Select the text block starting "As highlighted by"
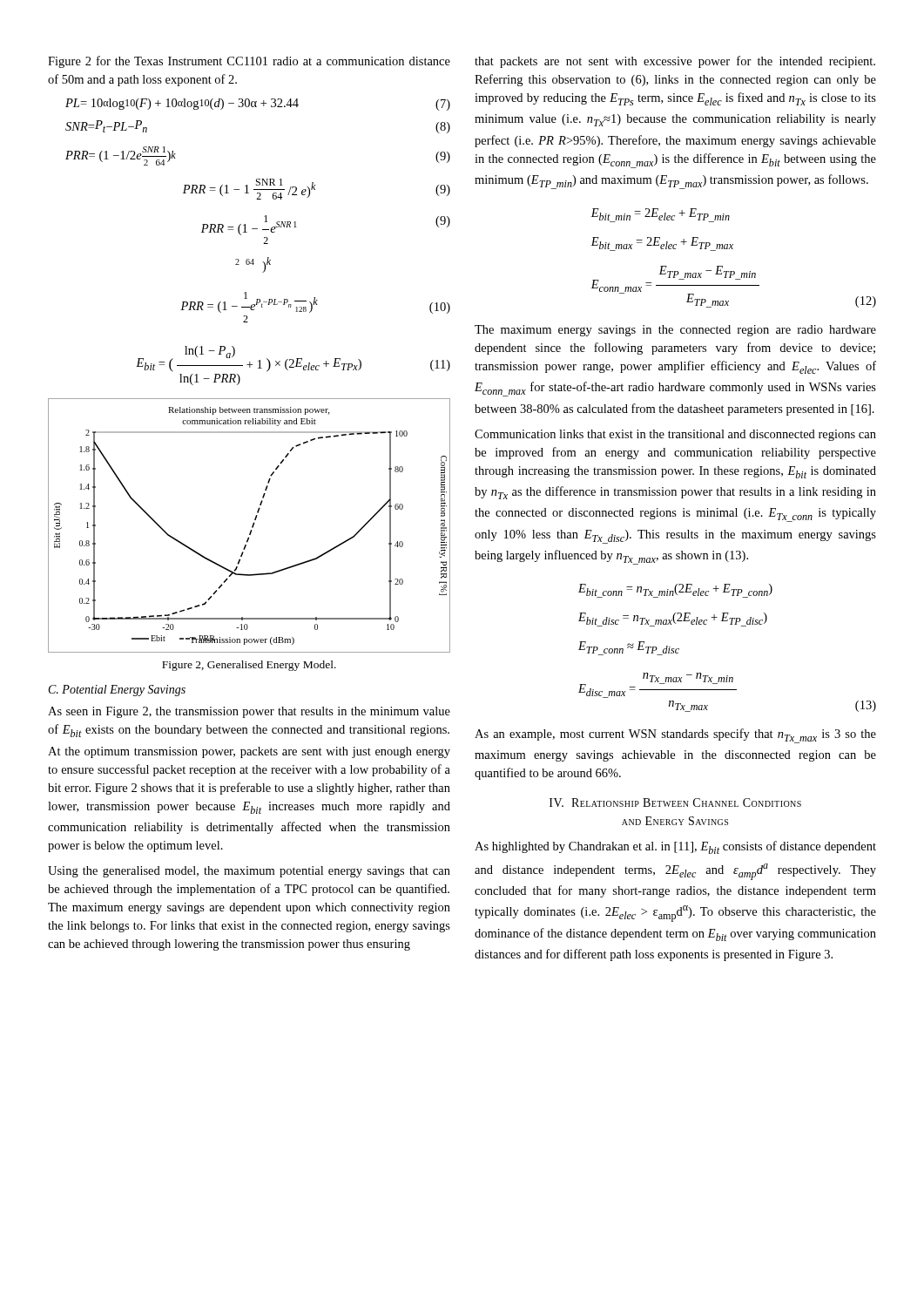The width and height of the screenshot is (924, 1307). 675,901
